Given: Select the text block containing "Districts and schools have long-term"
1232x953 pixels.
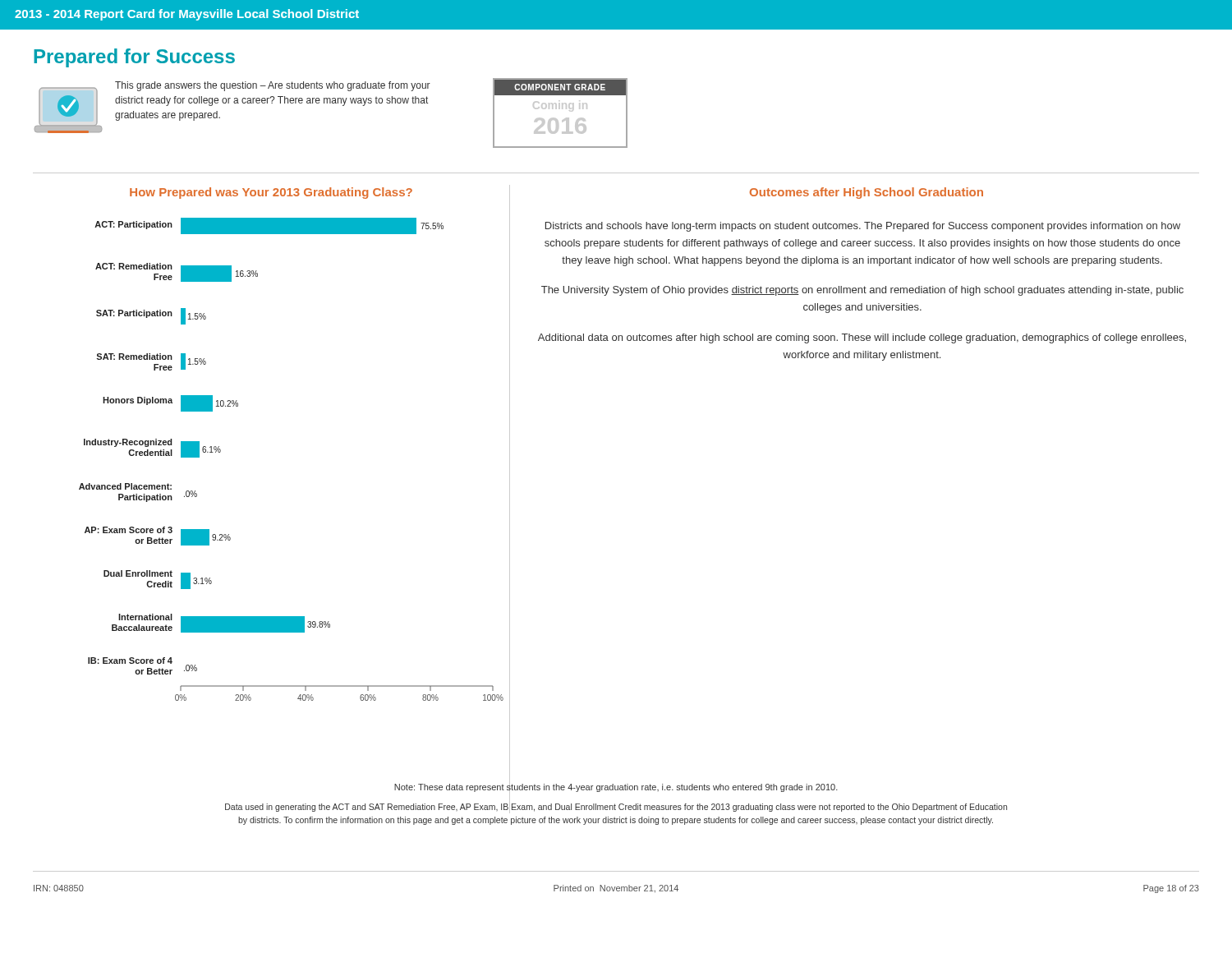Looking at the screenshot, I should tap(862, 291).
